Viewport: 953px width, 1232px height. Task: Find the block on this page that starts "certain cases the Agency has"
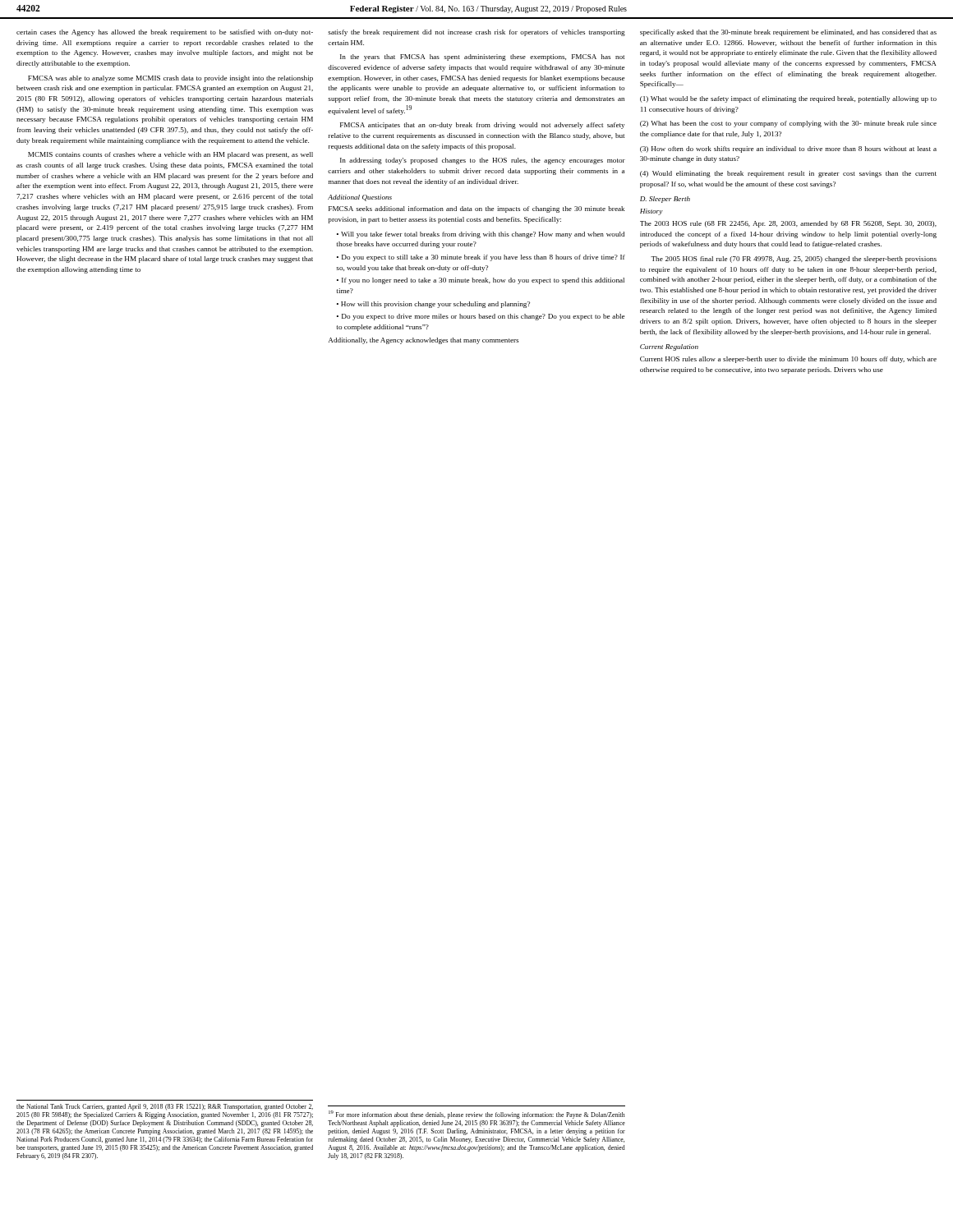point(165,151)
